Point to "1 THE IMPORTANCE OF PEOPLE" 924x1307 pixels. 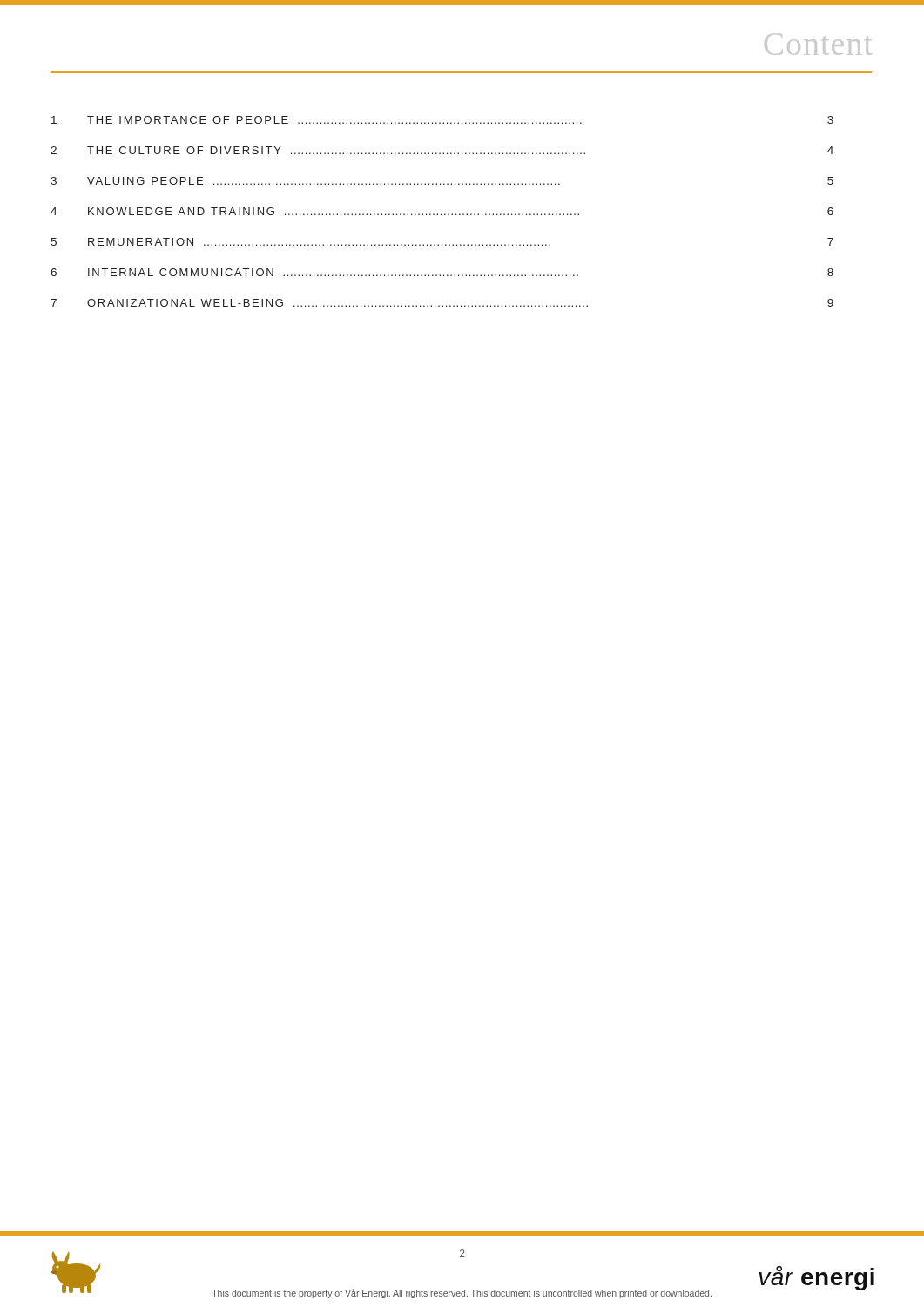click(442, 121)
